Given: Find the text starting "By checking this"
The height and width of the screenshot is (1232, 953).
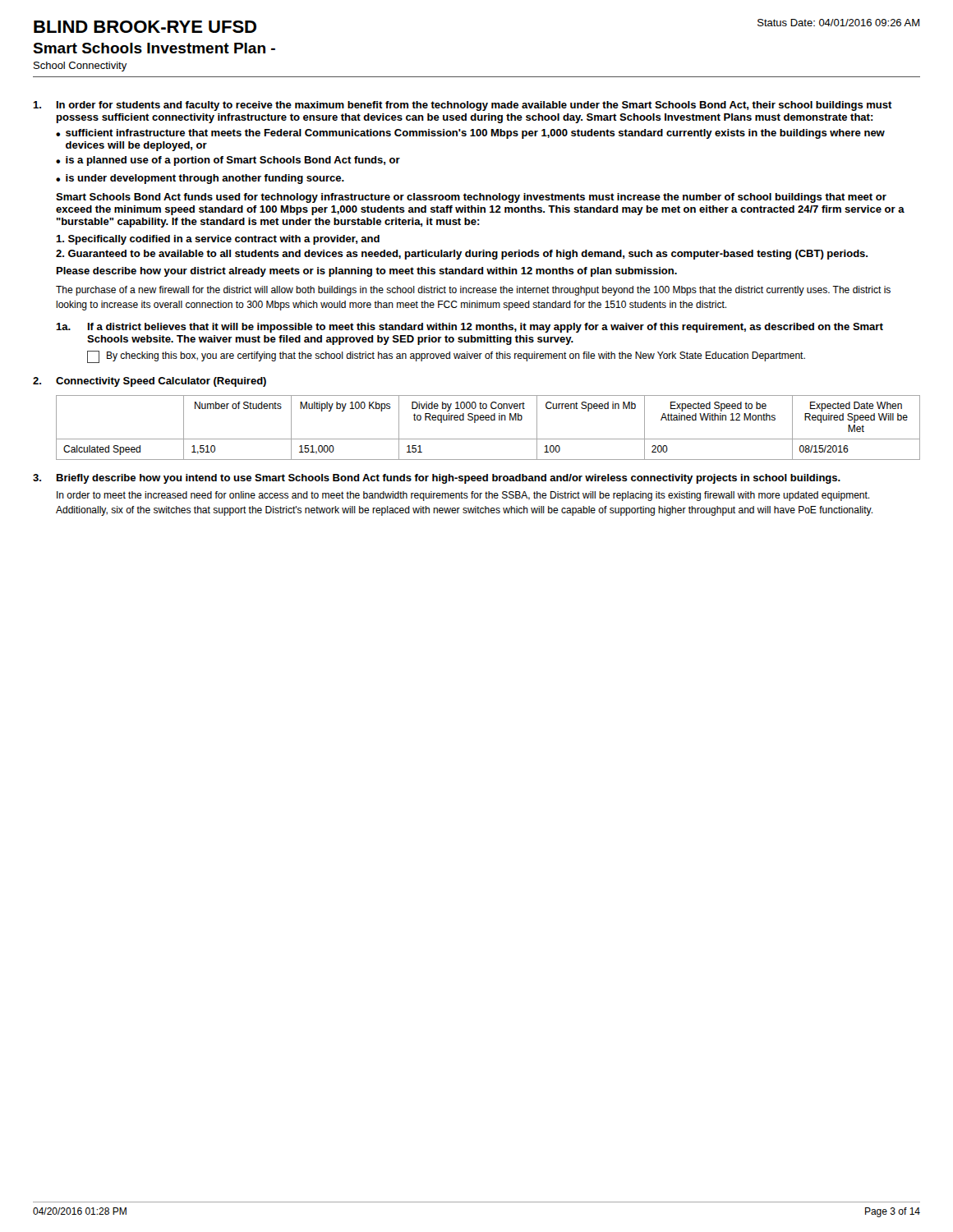Looking at the screenshot, I should pos(456,356).
